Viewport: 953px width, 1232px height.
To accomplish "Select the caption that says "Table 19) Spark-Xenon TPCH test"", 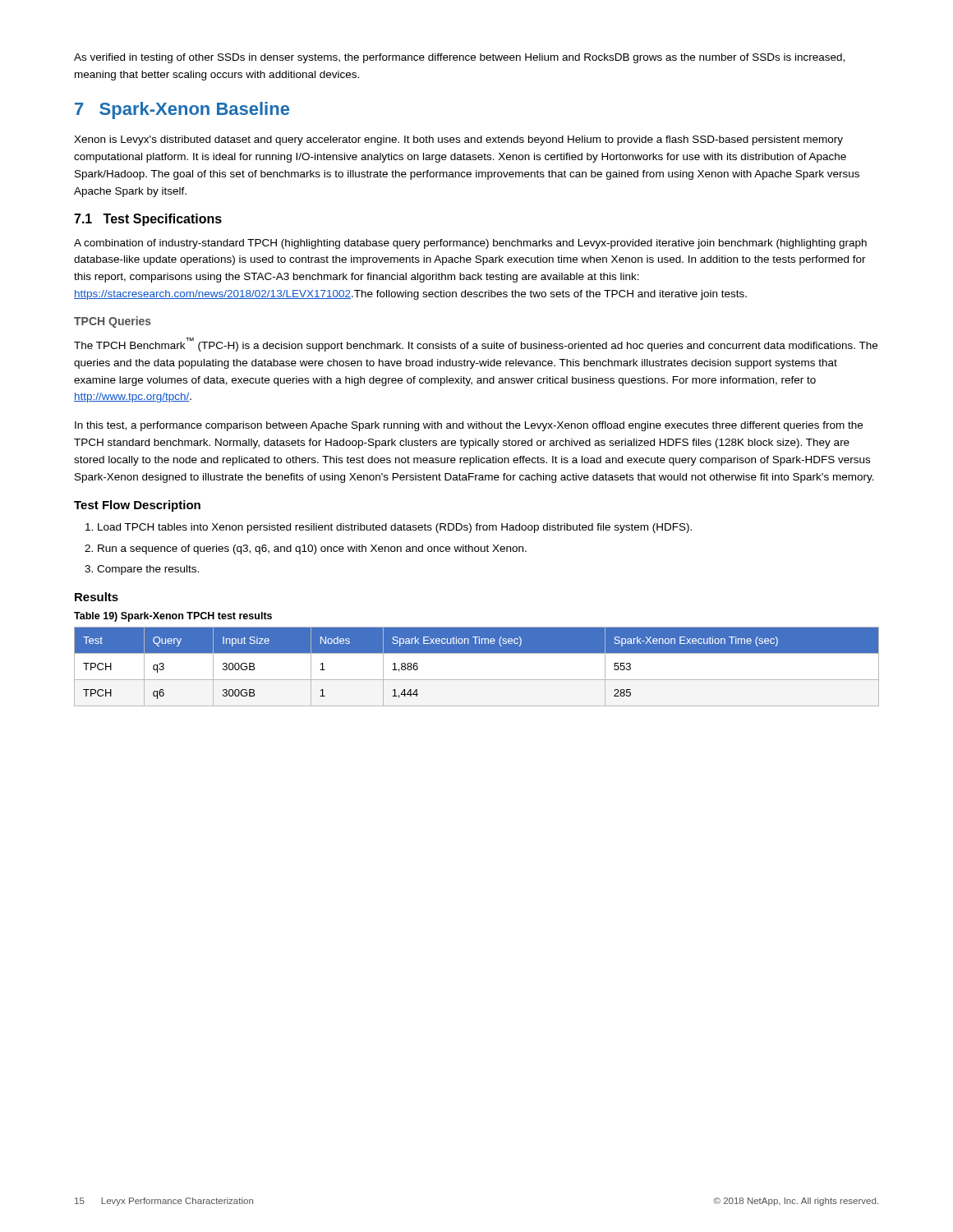I will click(173, 616).
